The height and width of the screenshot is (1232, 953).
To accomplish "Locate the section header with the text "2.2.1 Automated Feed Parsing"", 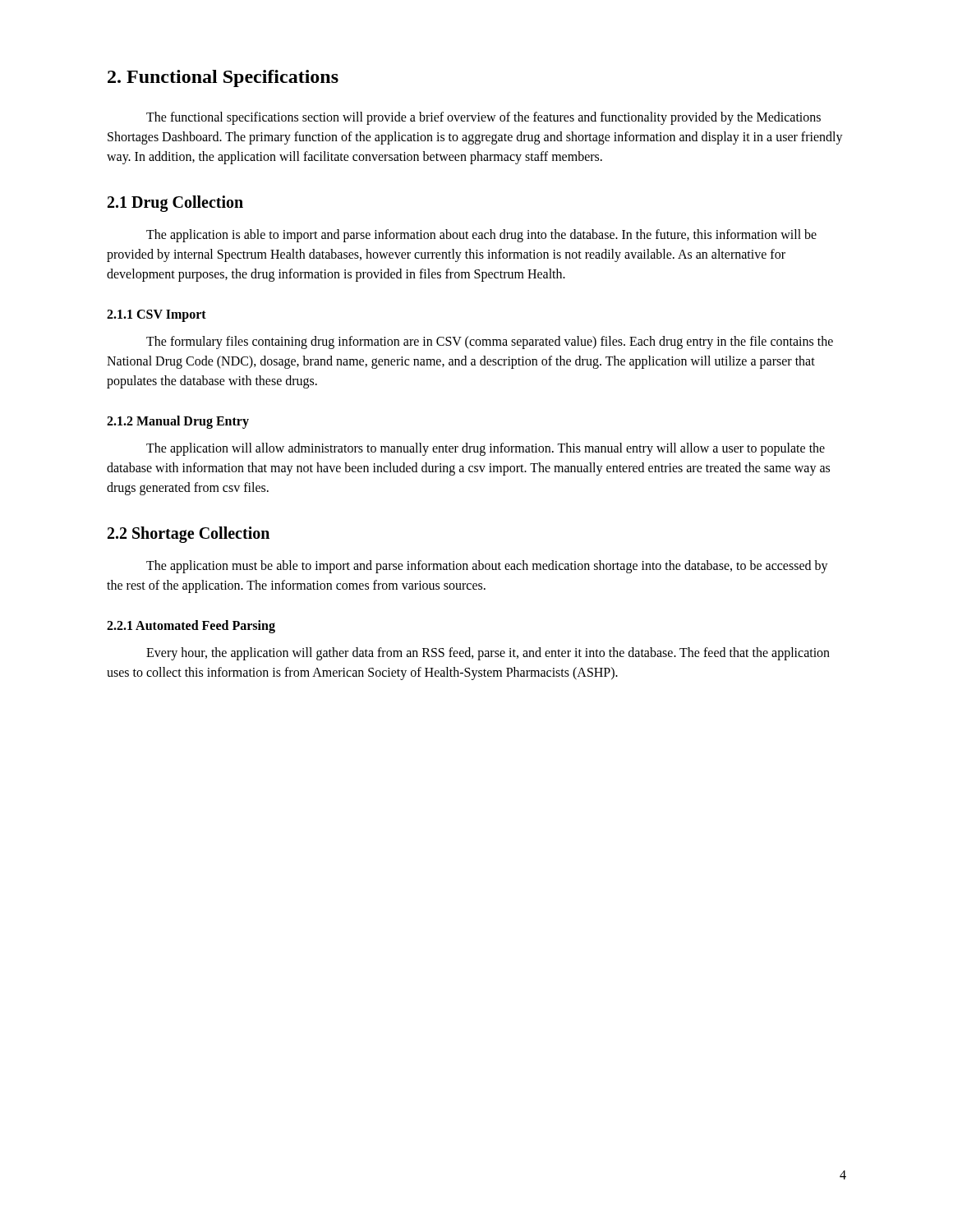I will coord(191,626).
